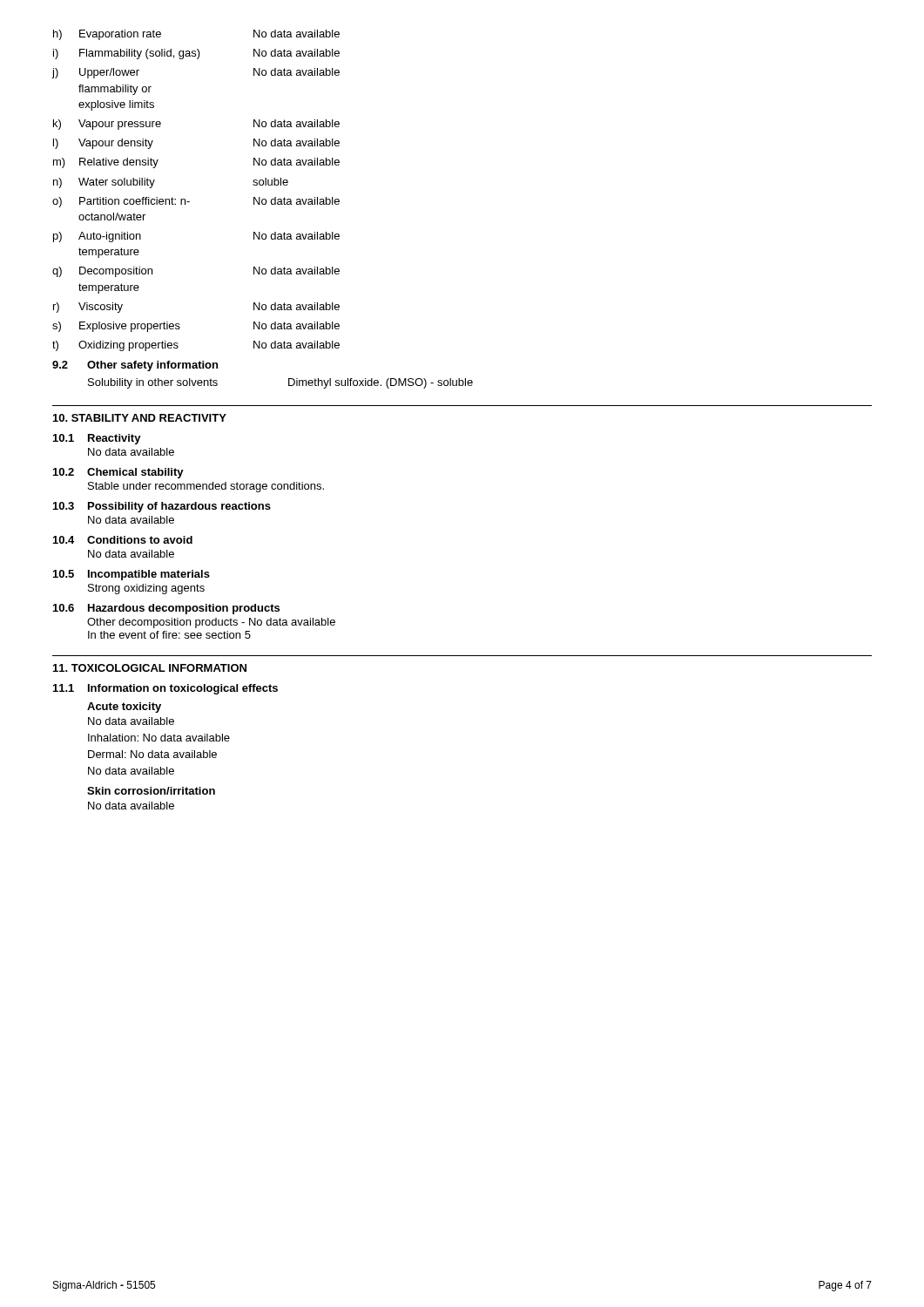Find the text starting "10.5 Incompatible materials Strong oxidizing agents"

tap(132, 575)
